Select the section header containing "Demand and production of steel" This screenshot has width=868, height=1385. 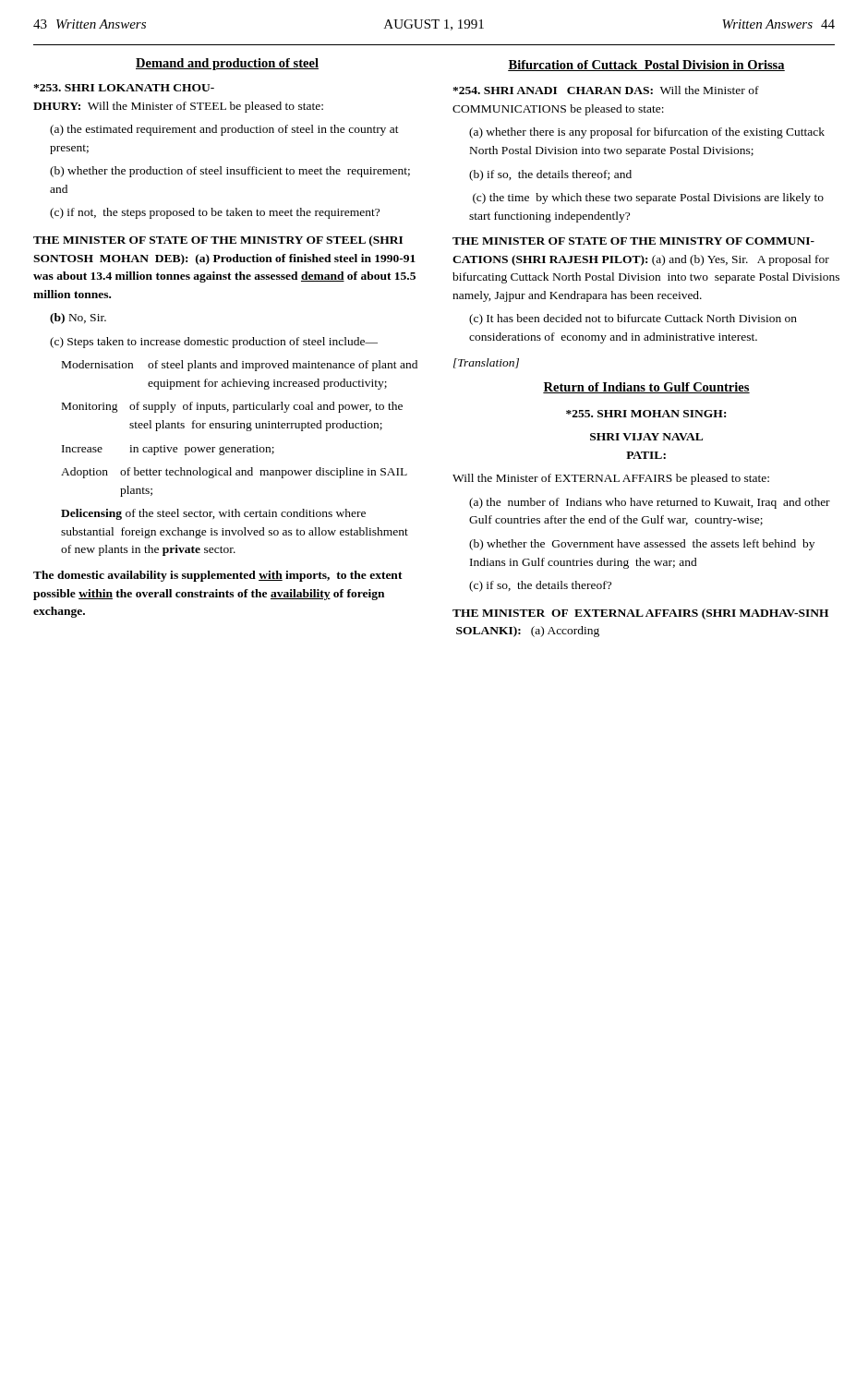click(x=227, y=63)
